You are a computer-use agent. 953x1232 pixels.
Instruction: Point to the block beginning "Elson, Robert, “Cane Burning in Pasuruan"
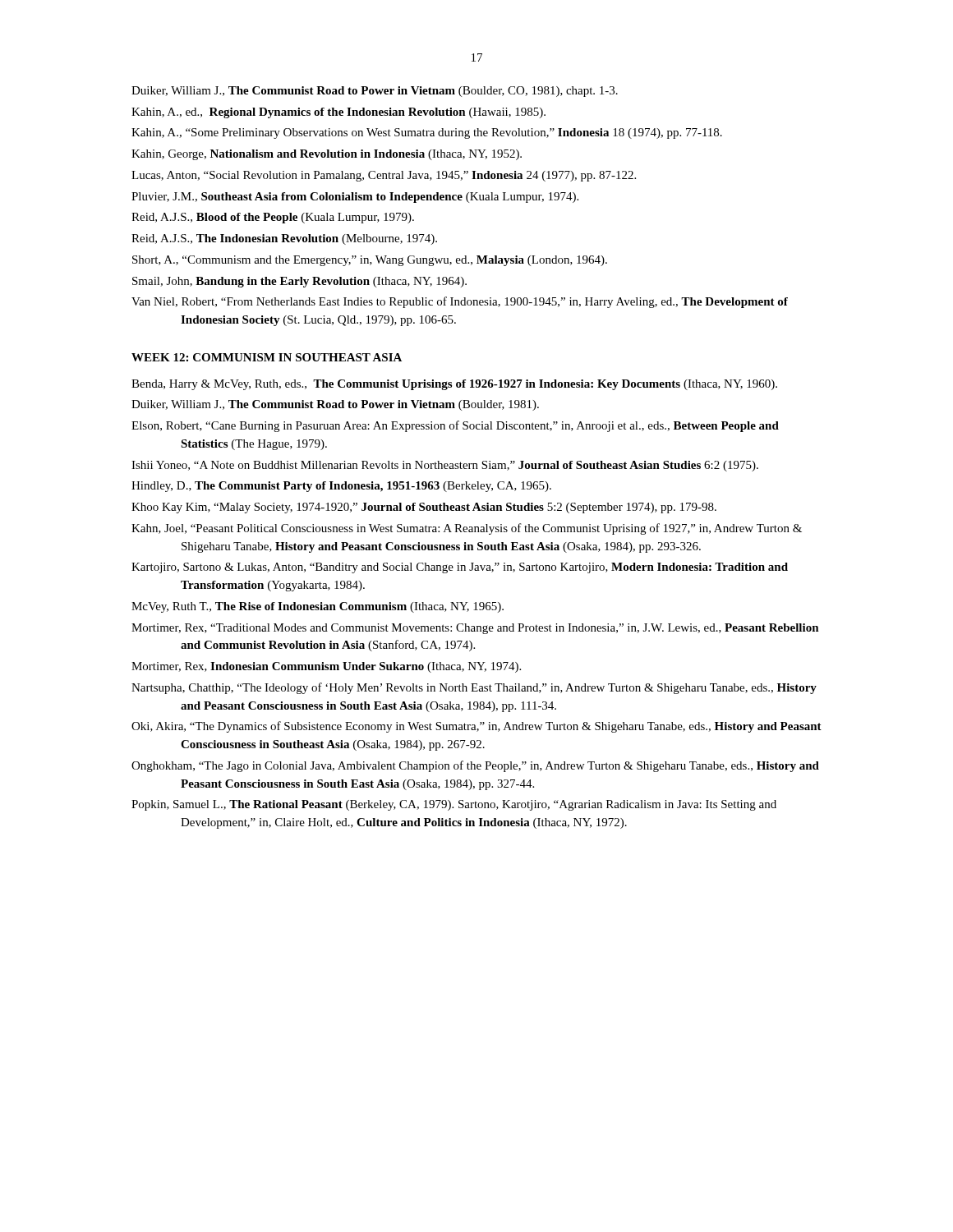tap(455, 434)
